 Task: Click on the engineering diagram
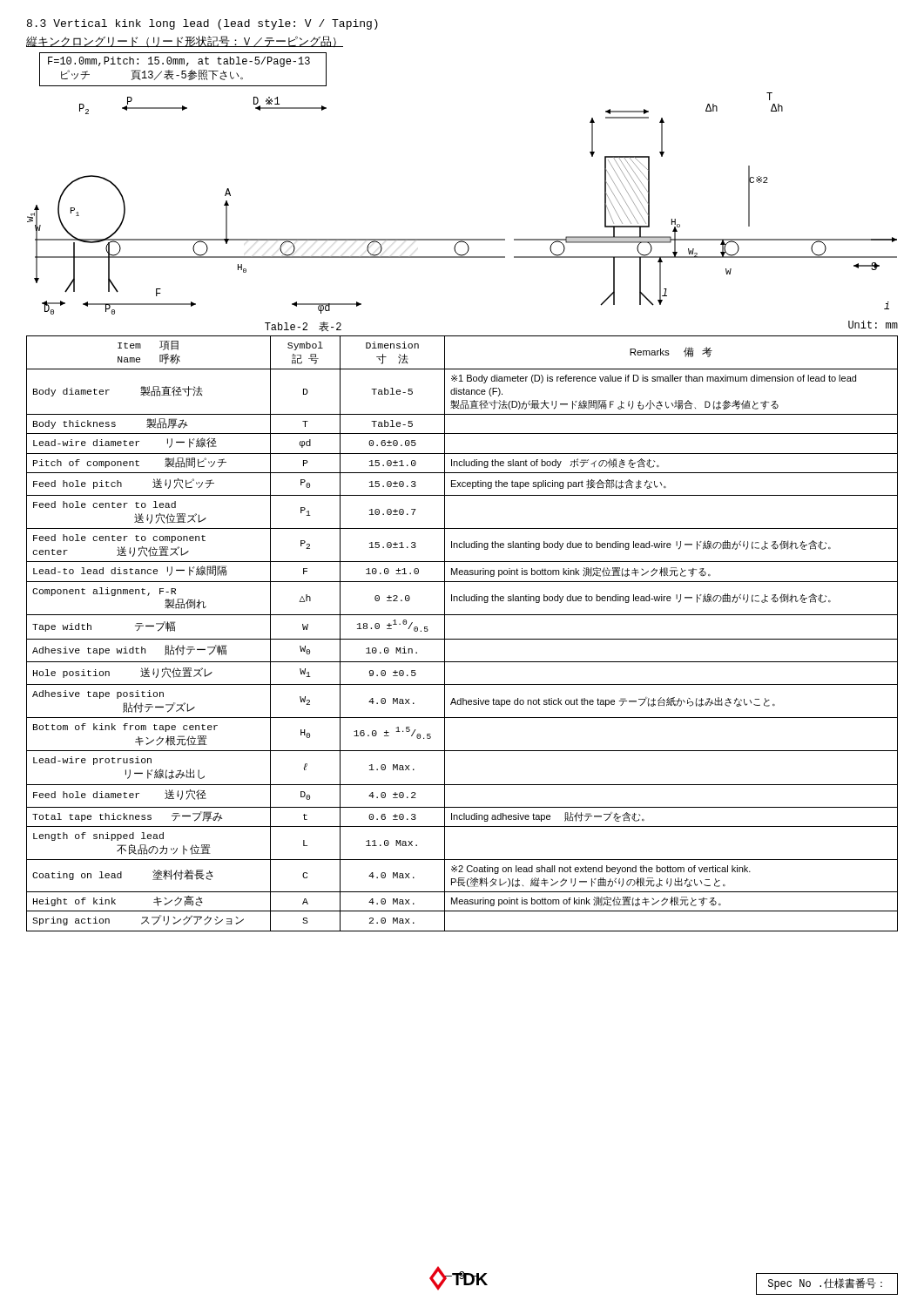pyautogui.click(x=462, y=203)
